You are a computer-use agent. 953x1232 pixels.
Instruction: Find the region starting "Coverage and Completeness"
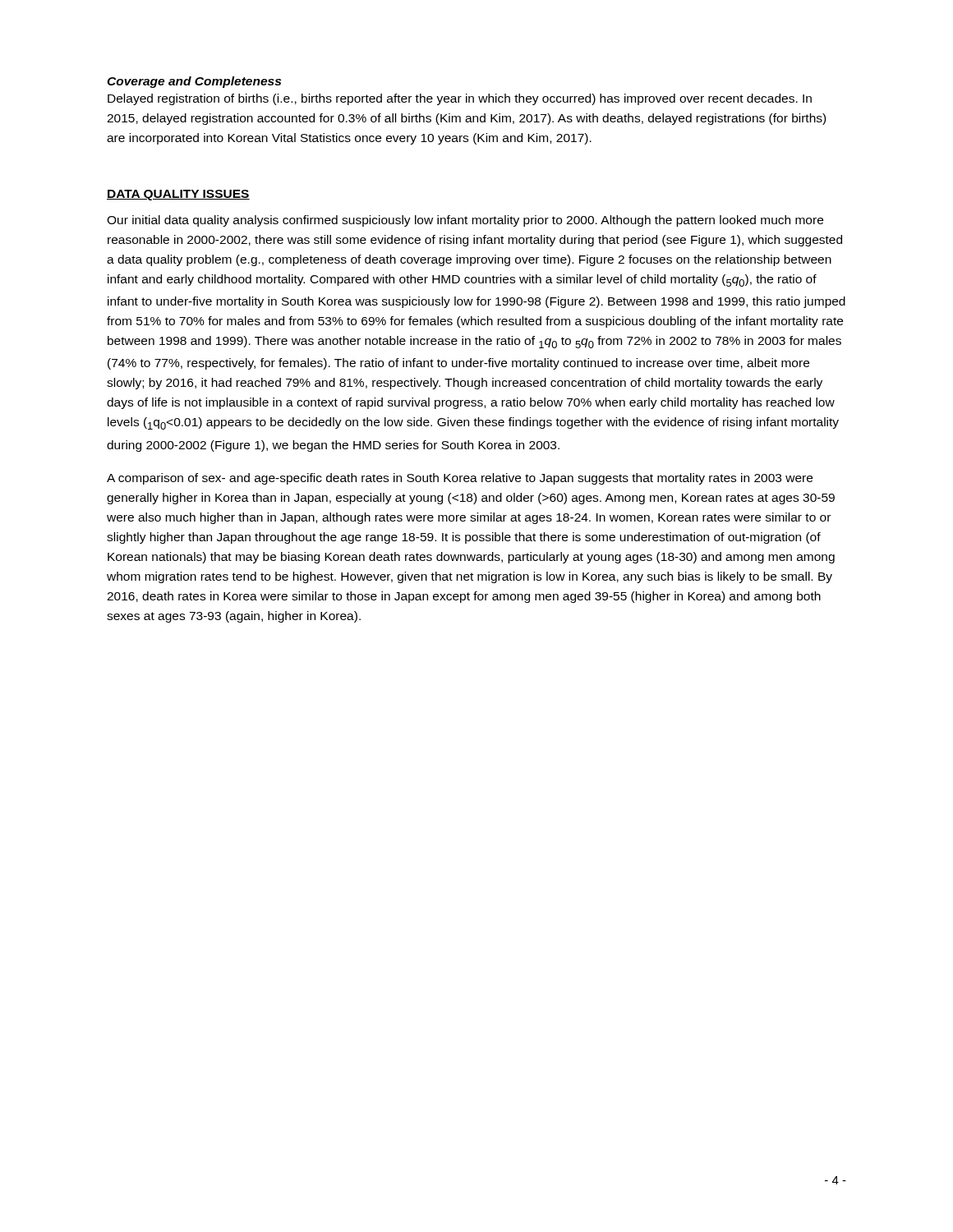[194, 81]
